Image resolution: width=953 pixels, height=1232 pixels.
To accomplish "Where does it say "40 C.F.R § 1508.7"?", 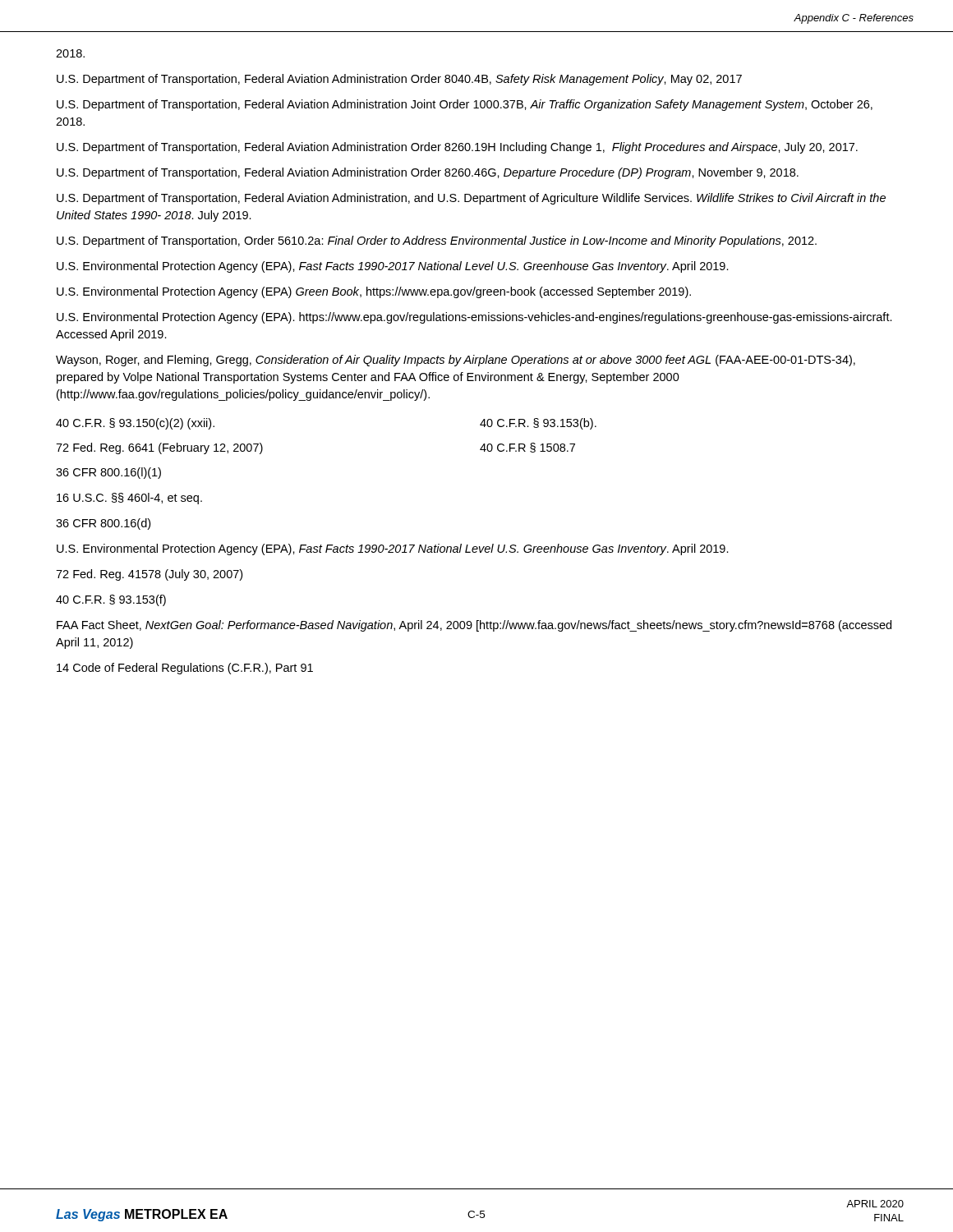I will click(528, 448).
